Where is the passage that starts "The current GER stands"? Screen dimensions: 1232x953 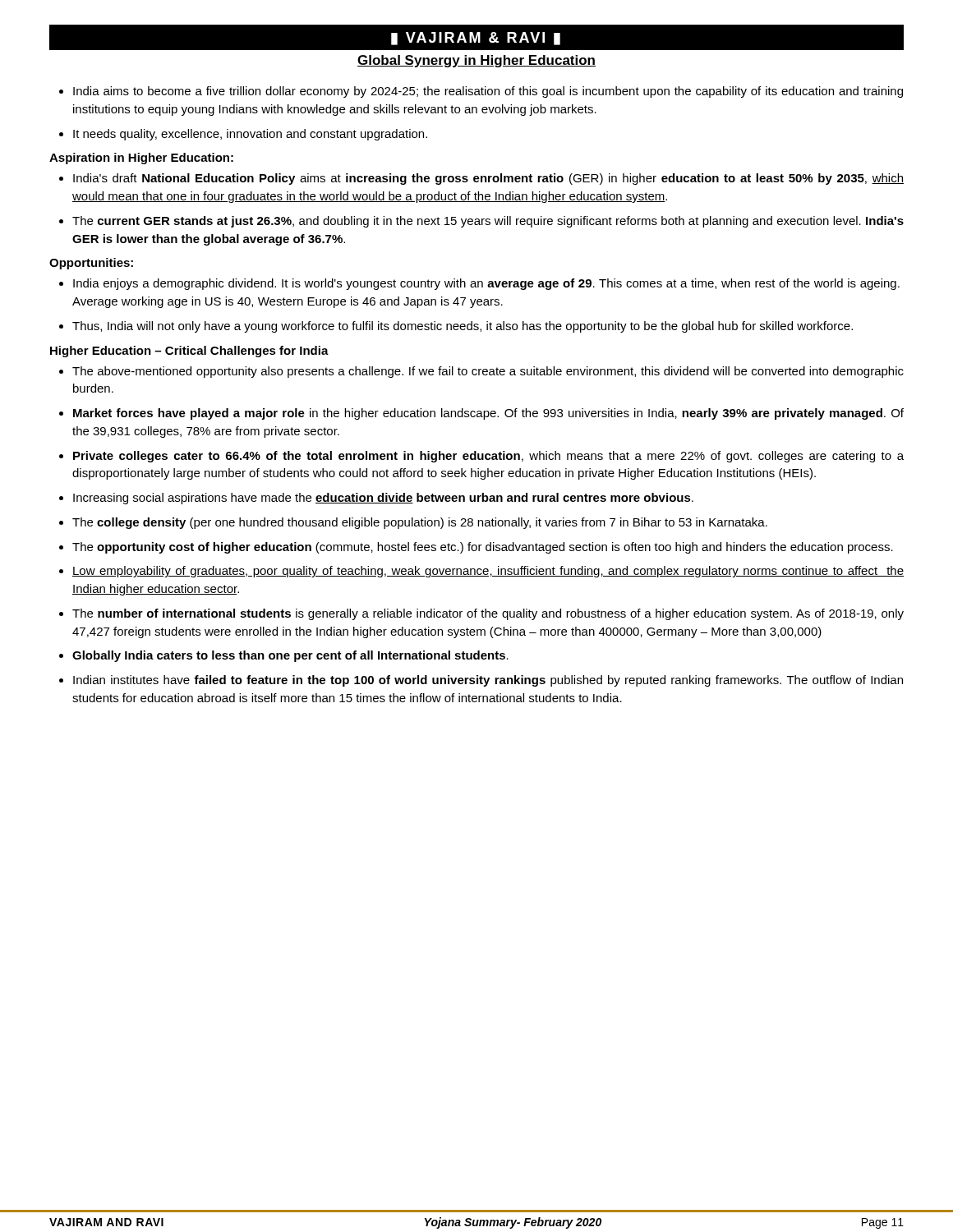[488, 230]
